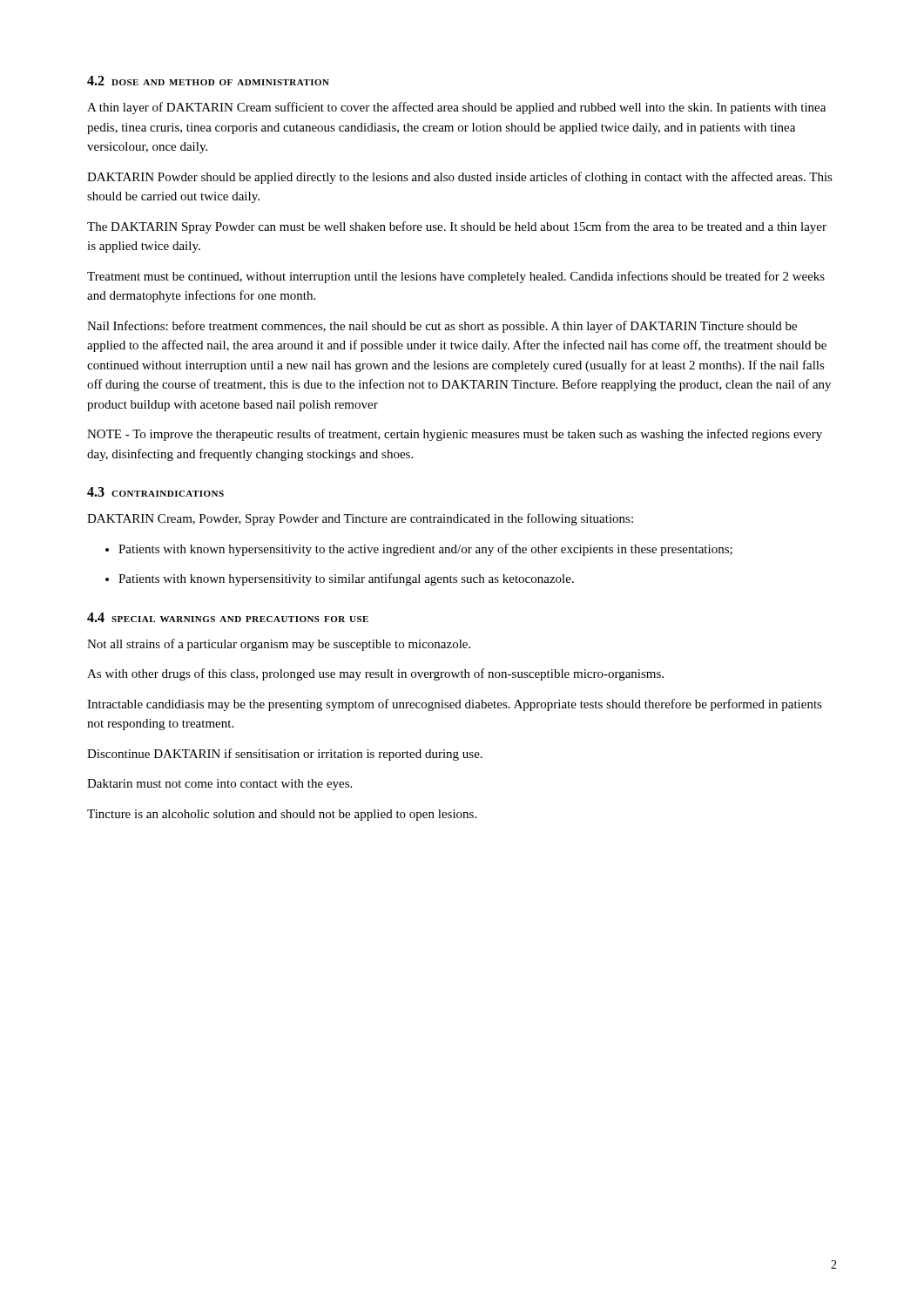
Task: Select the section header containing "4.4 Special warnings and precautions for use"
Action: pos(228,617)
